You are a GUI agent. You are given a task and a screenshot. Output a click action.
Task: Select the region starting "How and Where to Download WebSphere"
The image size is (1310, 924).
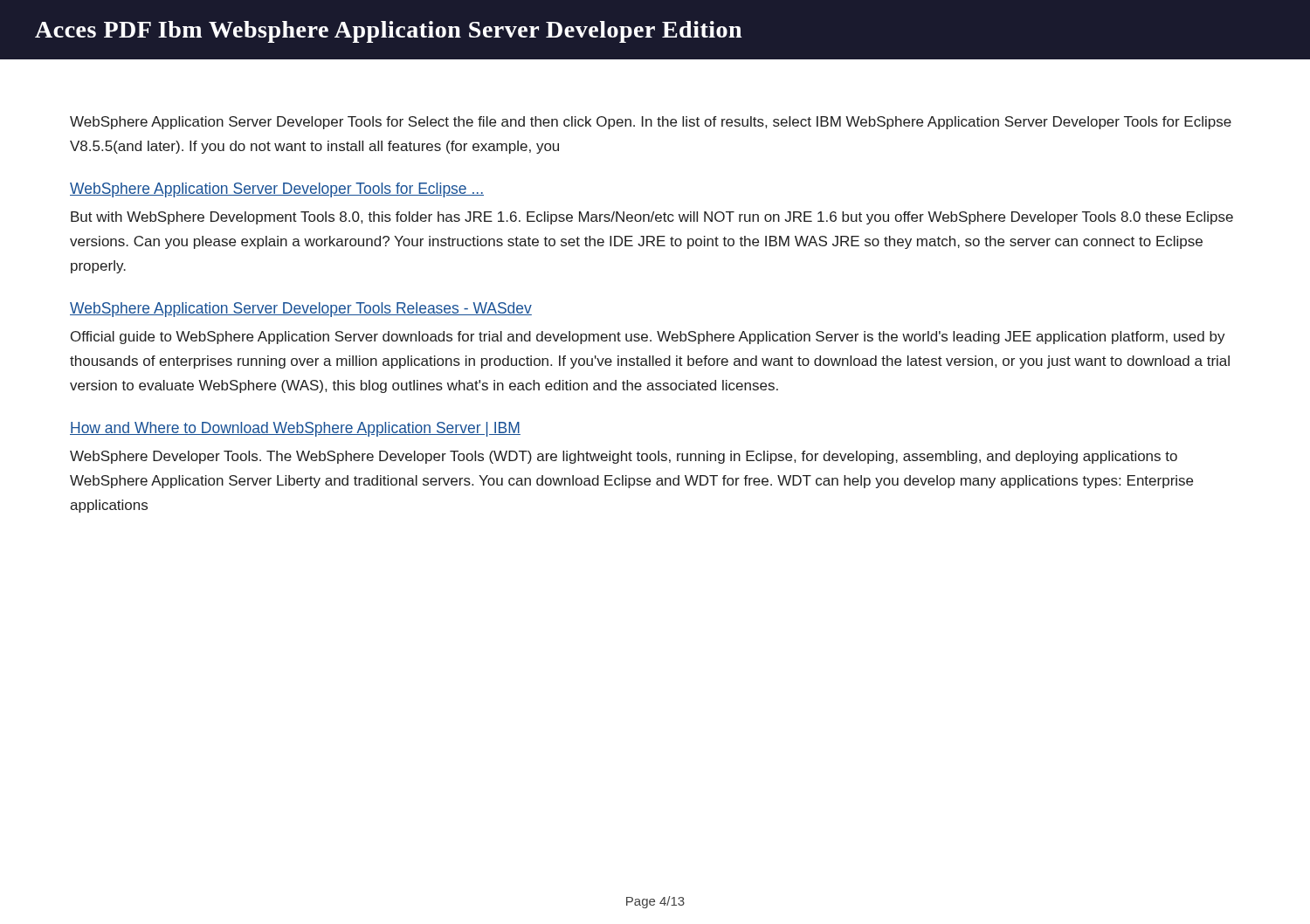click(295, 428)
